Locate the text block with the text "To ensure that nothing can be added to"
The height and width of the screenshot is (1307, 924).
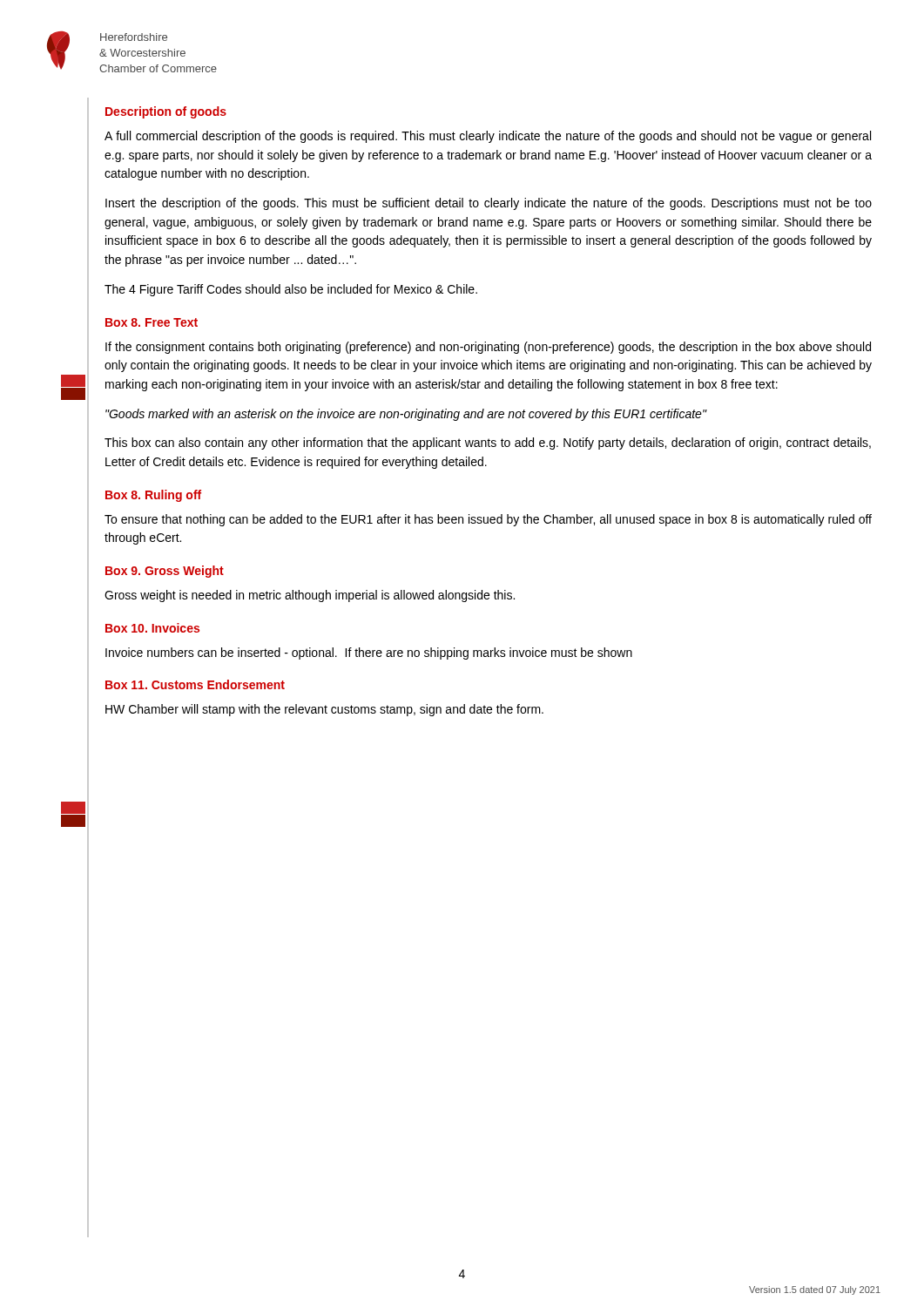488,528
